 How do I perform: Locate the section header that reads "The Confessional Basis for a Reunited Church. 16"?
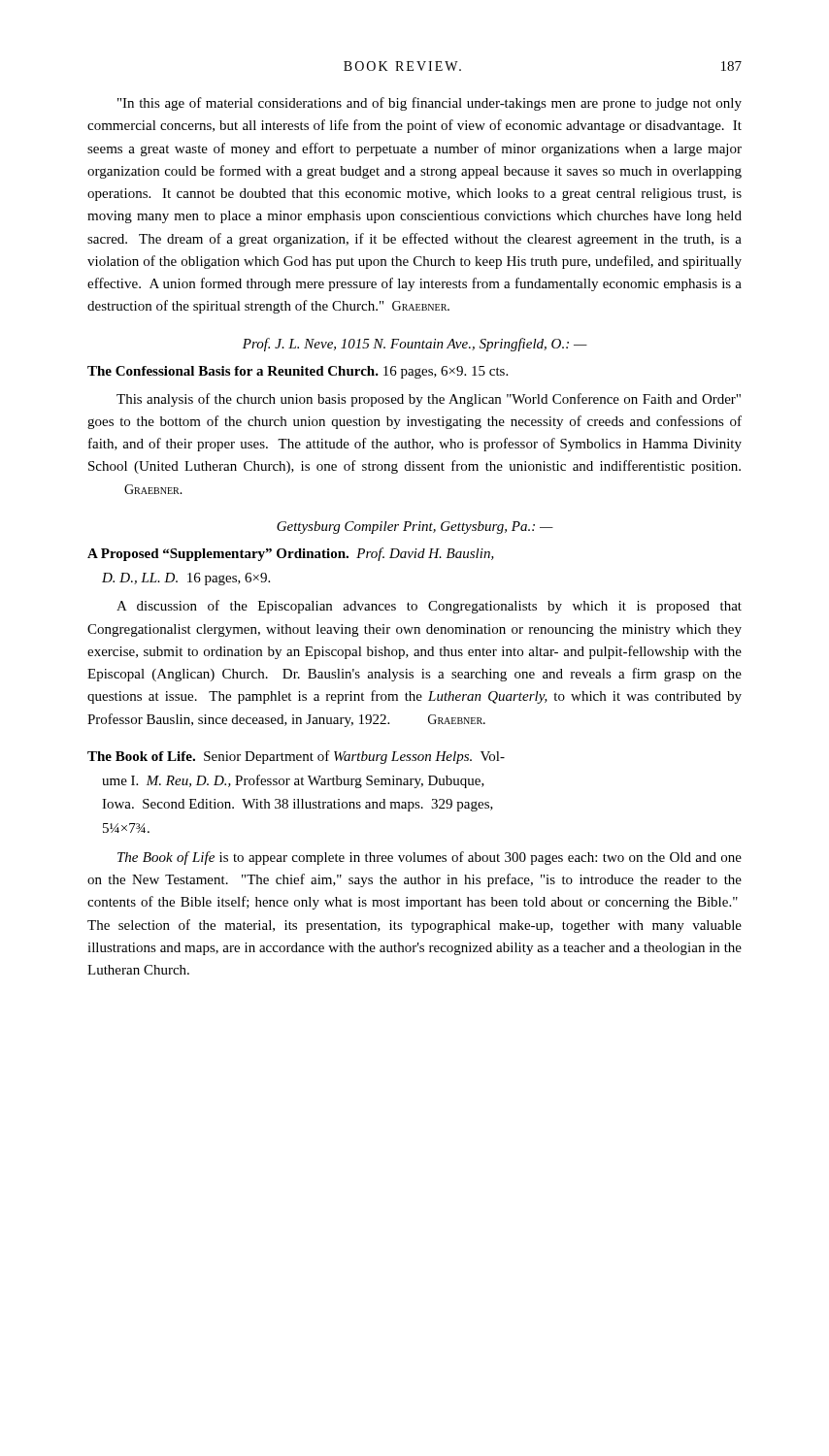click(414, 370)
